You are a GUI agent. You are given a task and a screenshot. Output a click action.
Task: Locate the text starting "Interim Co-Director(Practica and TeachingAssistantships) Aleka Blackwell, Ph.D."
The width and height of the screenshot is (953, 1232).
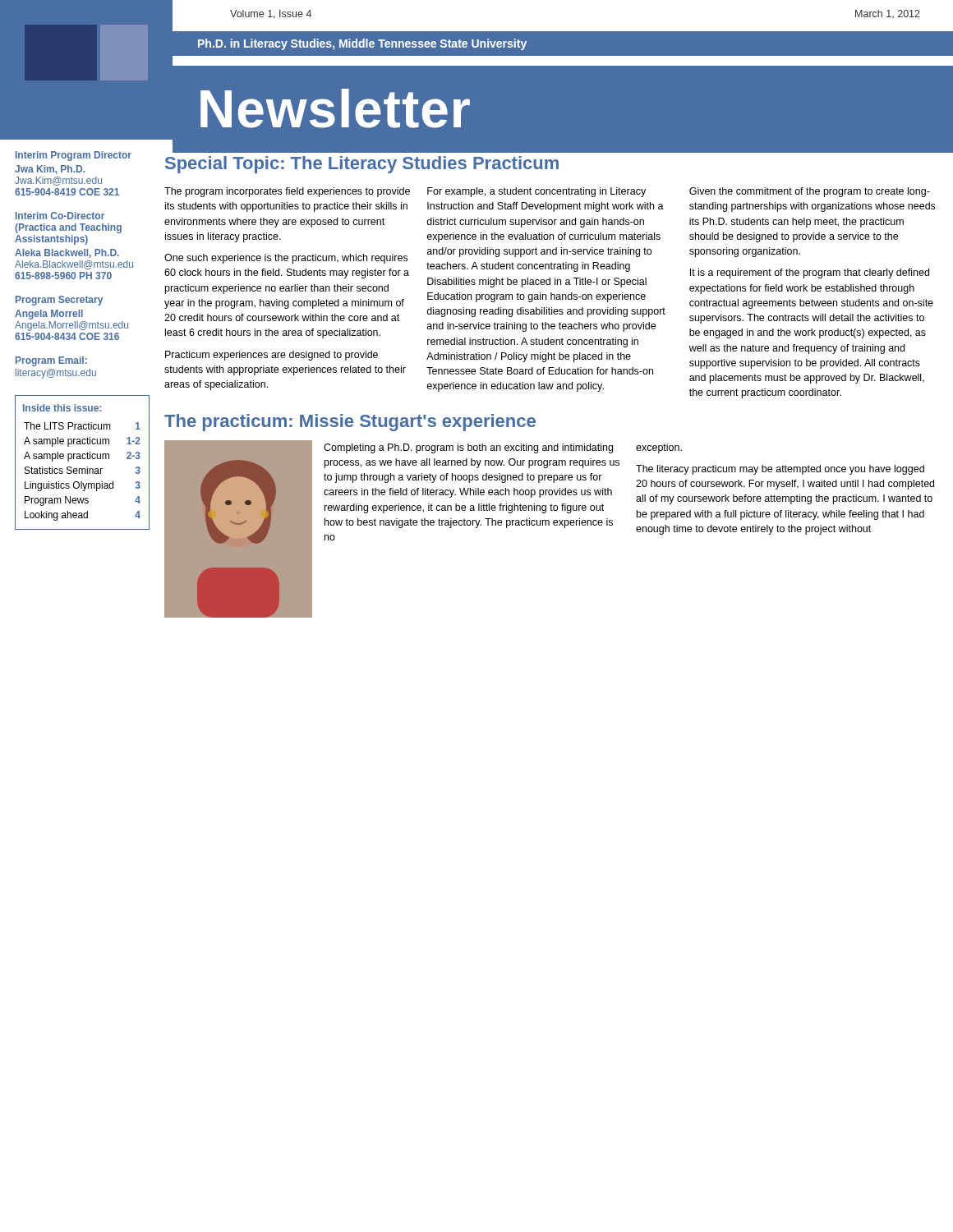(x=82, y=246)
